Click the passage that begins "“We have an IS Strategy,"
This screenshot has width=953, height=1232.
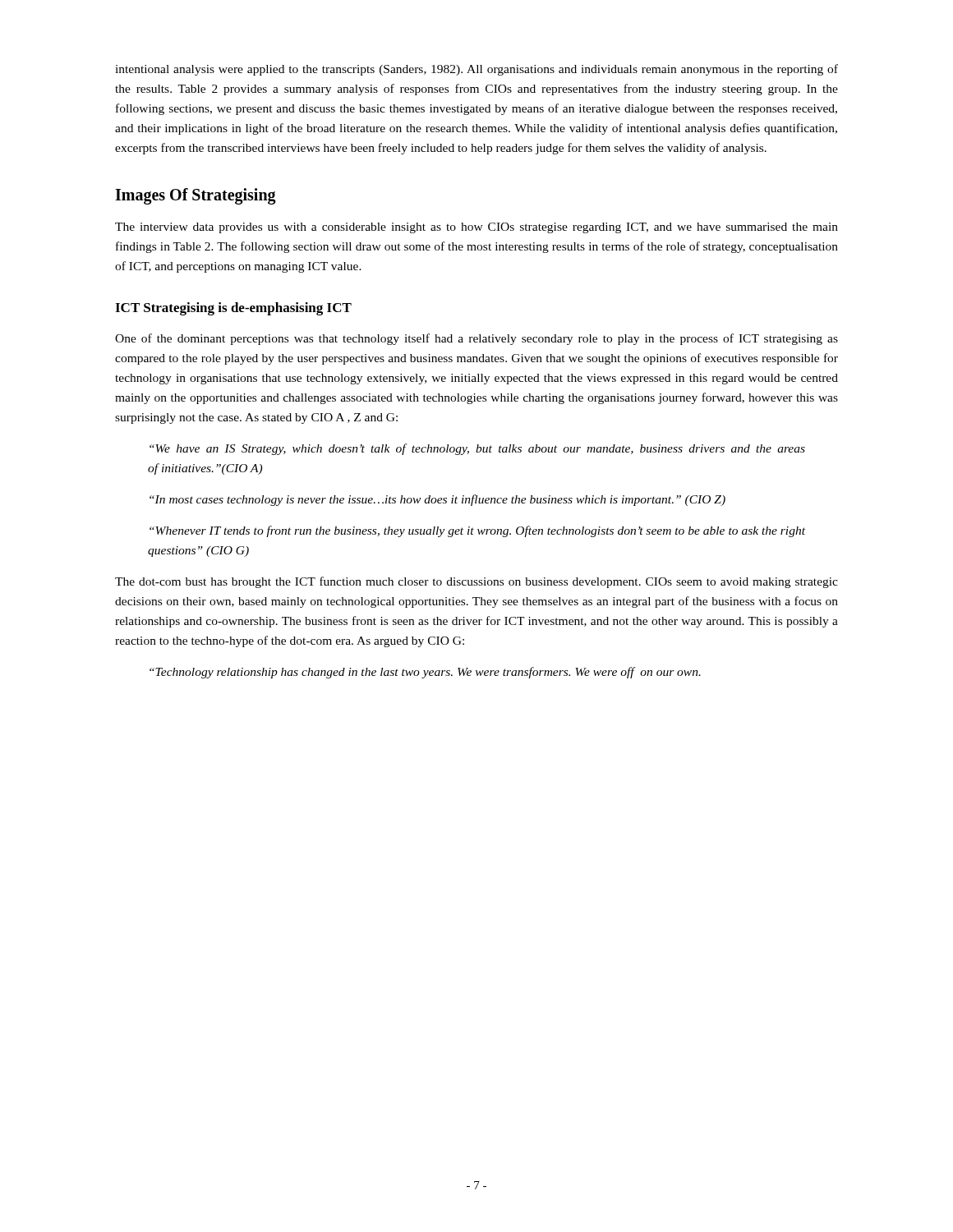tap(476, 458)
